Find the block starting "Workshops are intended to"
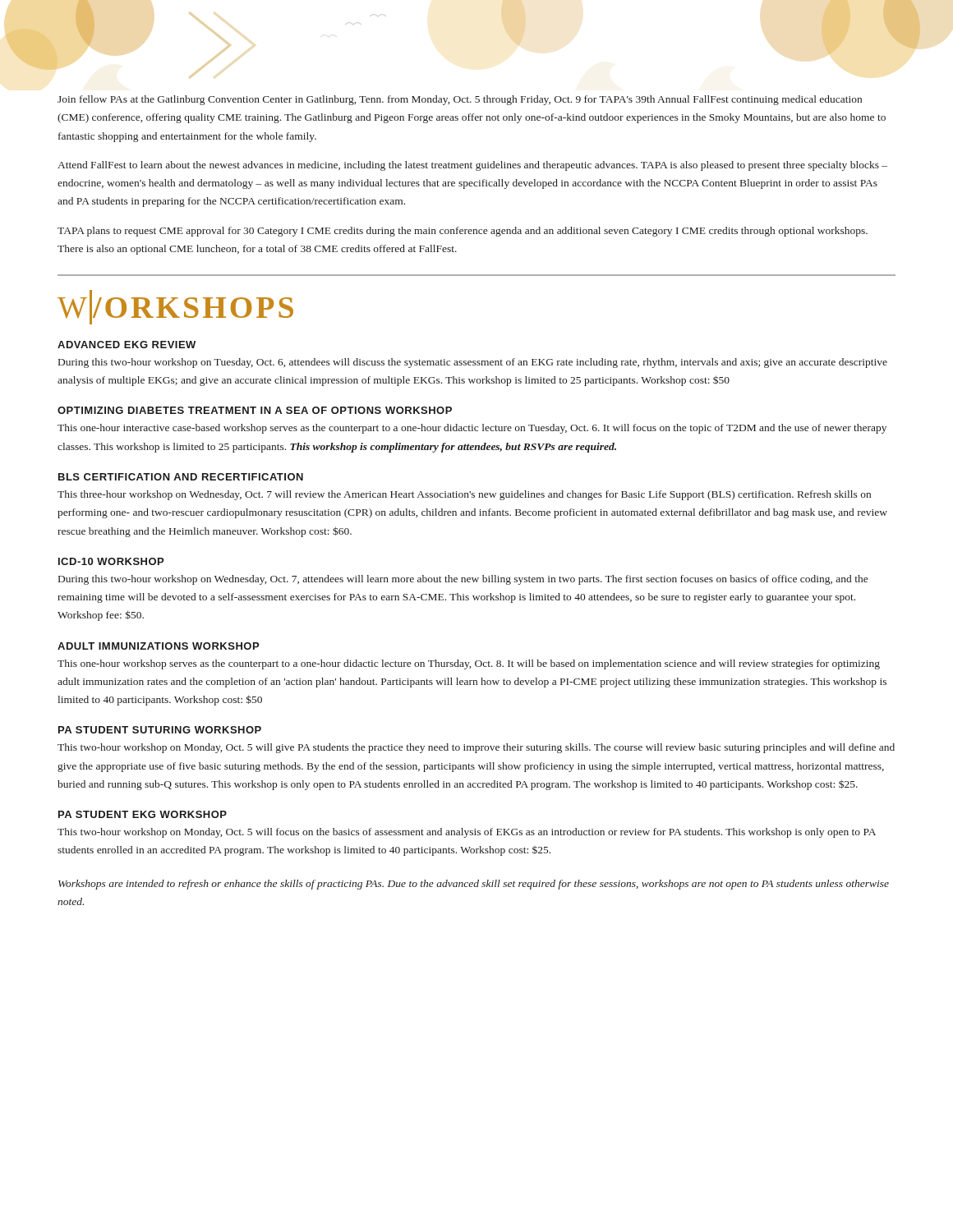 (x=473, y=892)
